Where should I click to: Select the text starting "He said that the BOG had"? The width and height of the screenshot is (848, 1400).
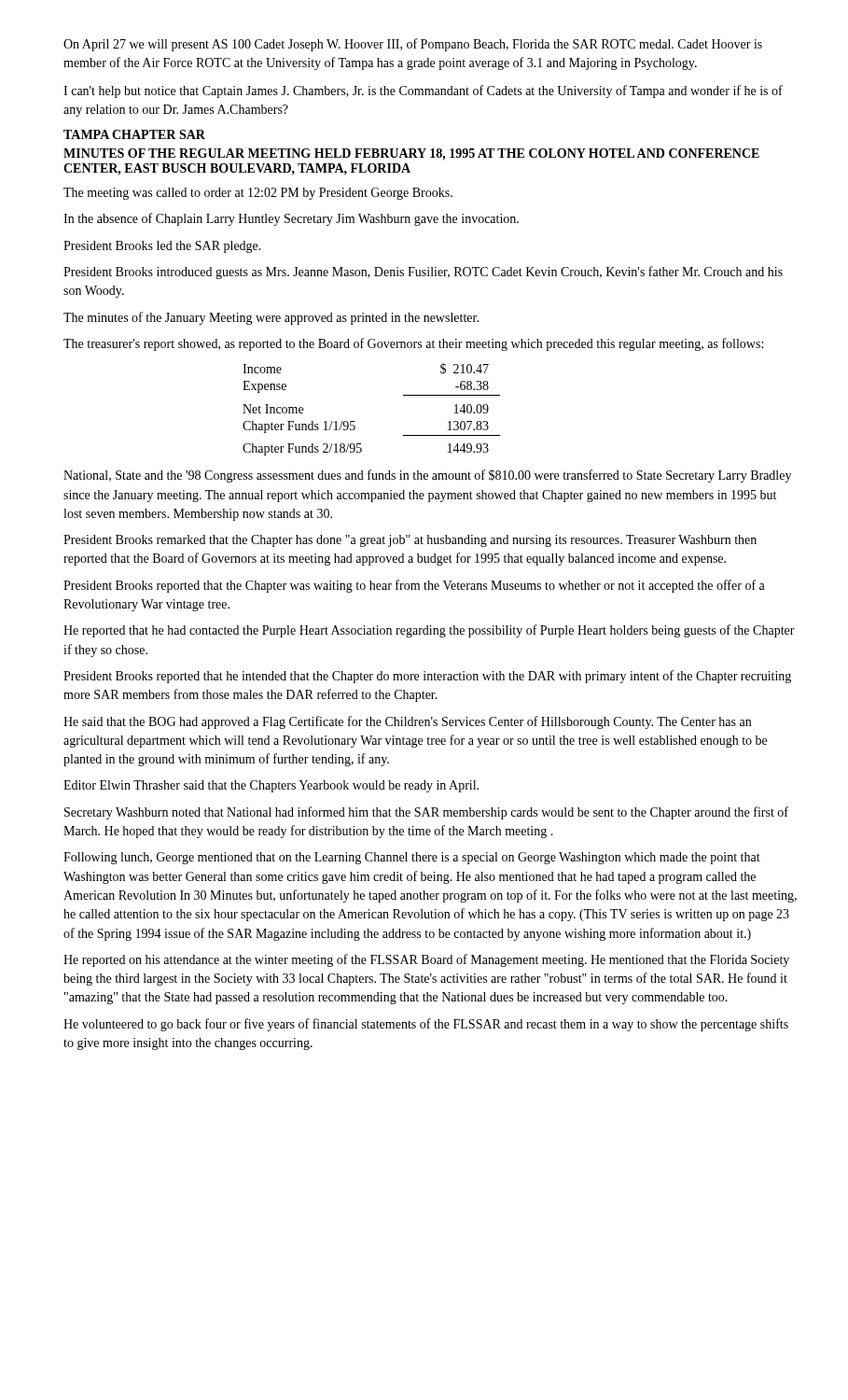[x=431, y=741]
